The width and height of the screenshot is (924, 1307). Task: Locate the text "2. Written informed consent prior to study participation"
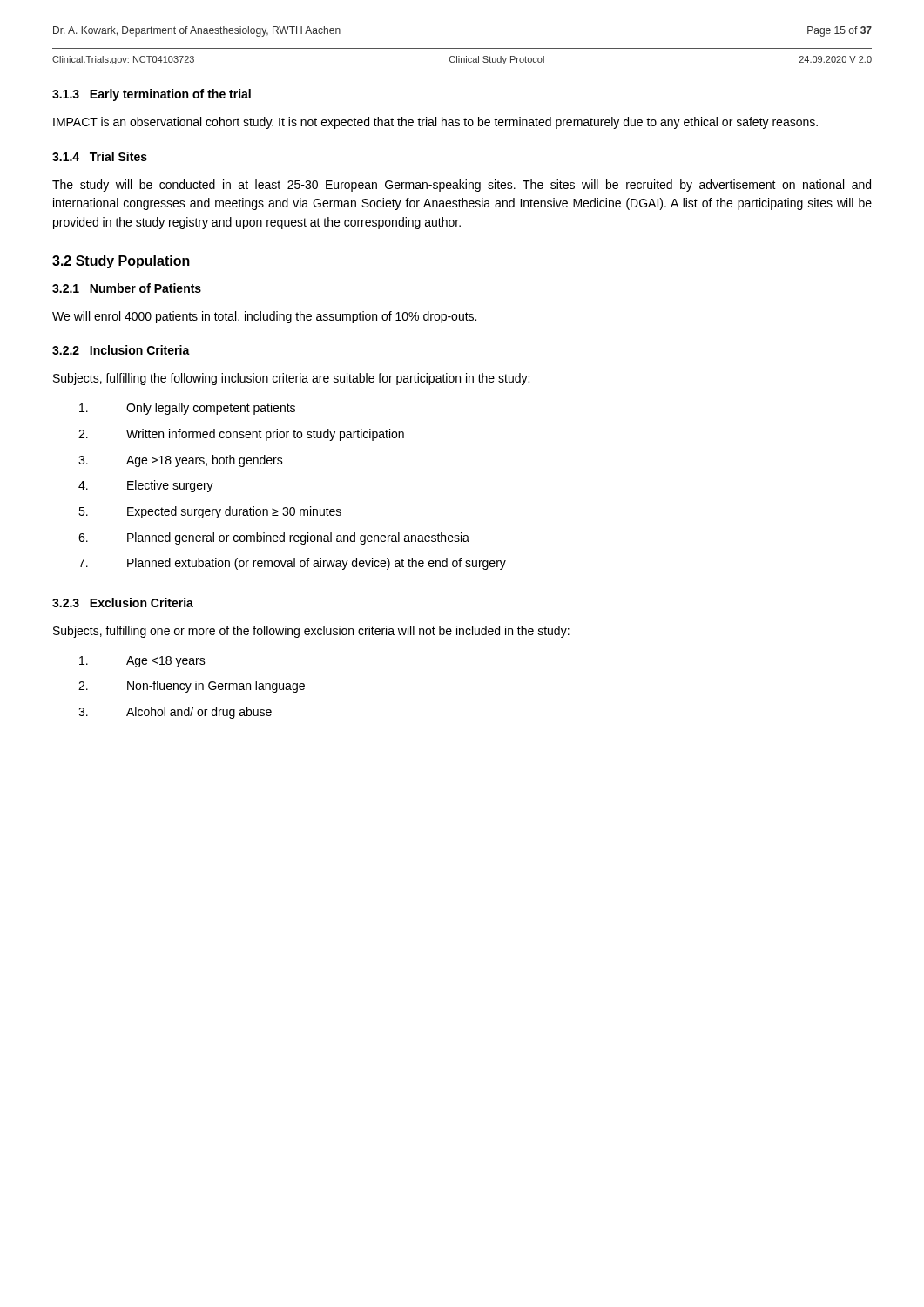228,435
